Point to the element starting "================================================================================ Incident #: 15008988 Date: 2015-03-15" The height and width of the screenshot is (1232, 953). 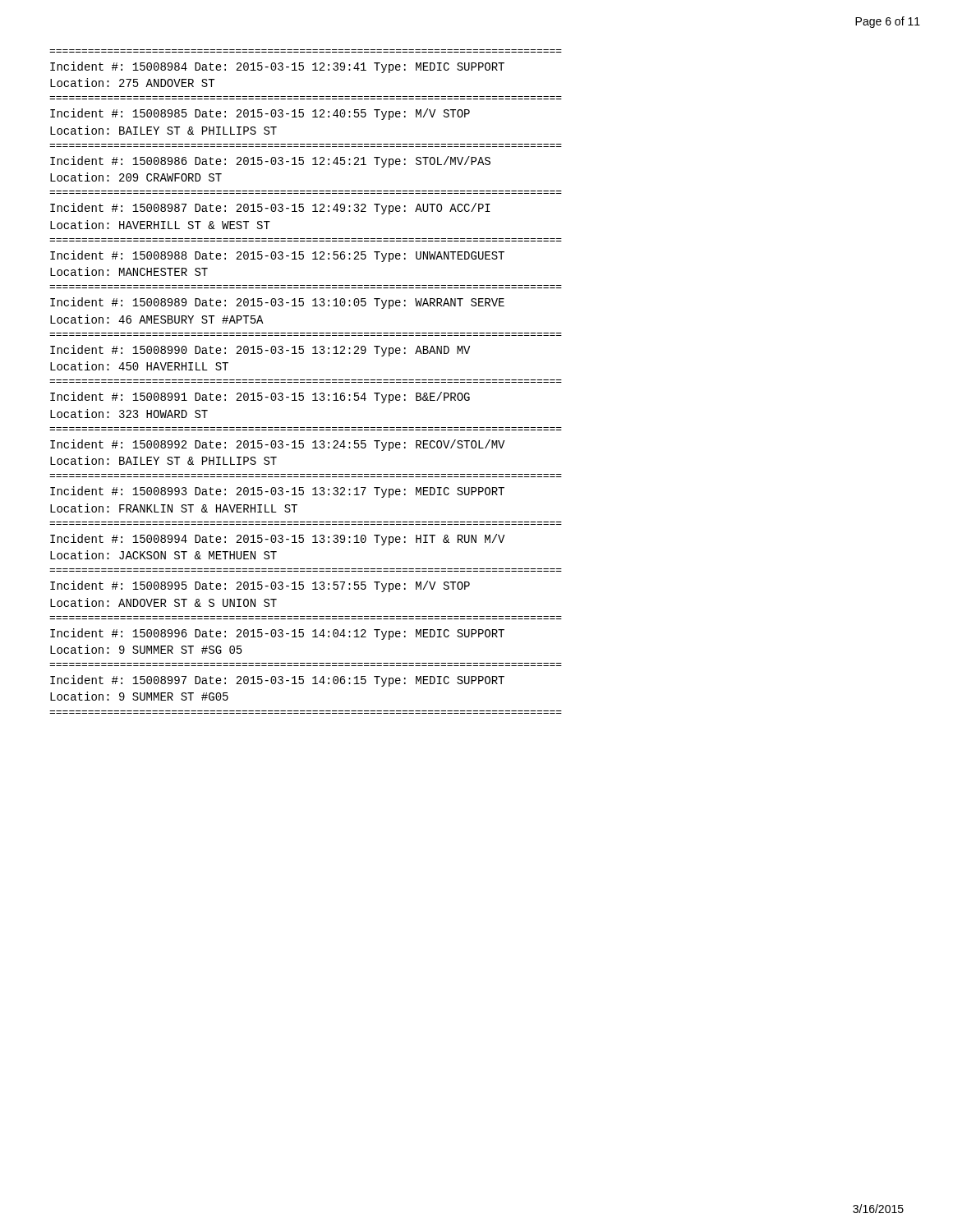click(x=476, y=258)
